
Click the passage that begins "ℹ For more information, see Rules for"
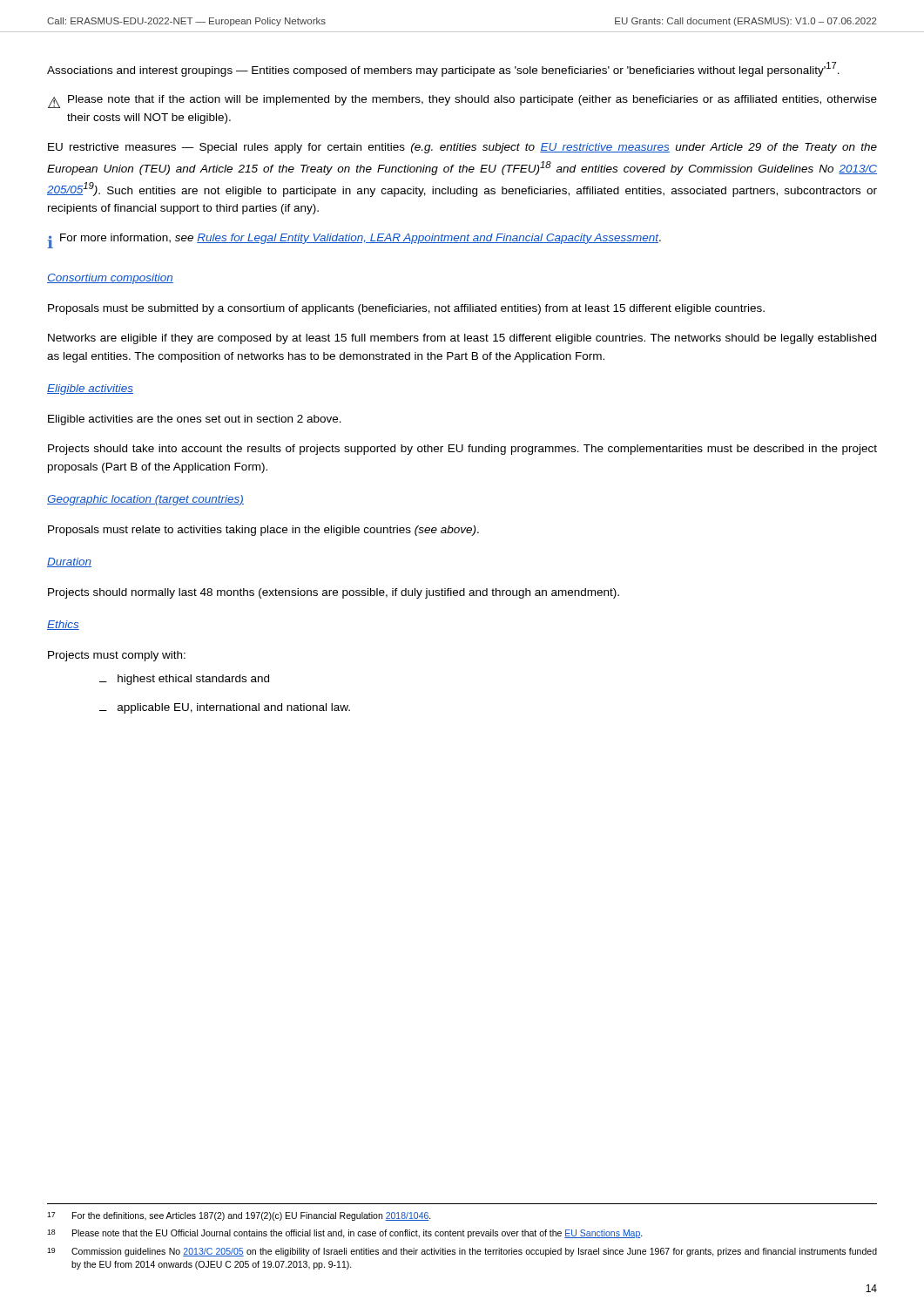pyautogui.click(x=354, y=242)
